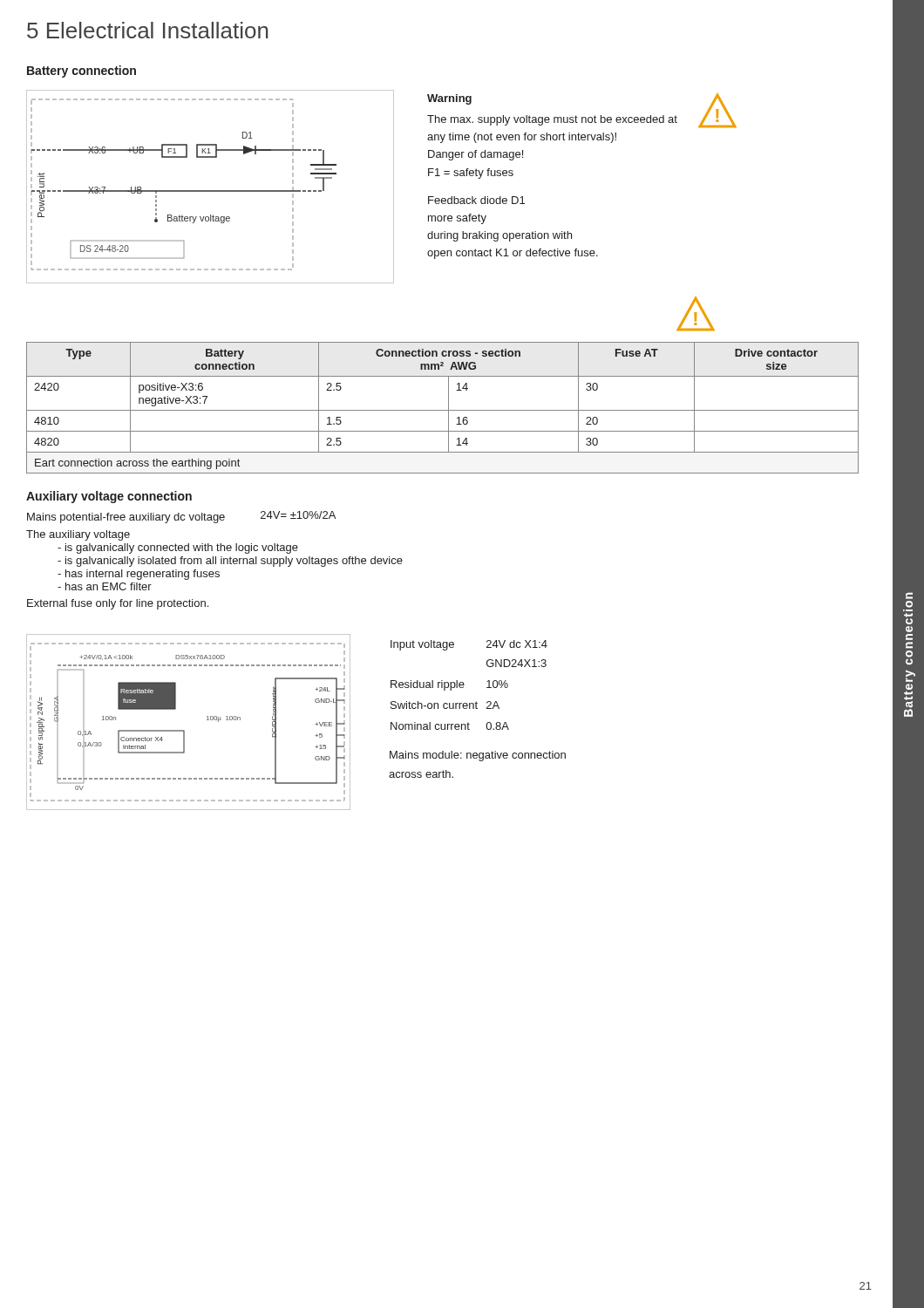
Task: Click where it says "Auxiliary voltage connection"
Action: [x=109, y=496]
